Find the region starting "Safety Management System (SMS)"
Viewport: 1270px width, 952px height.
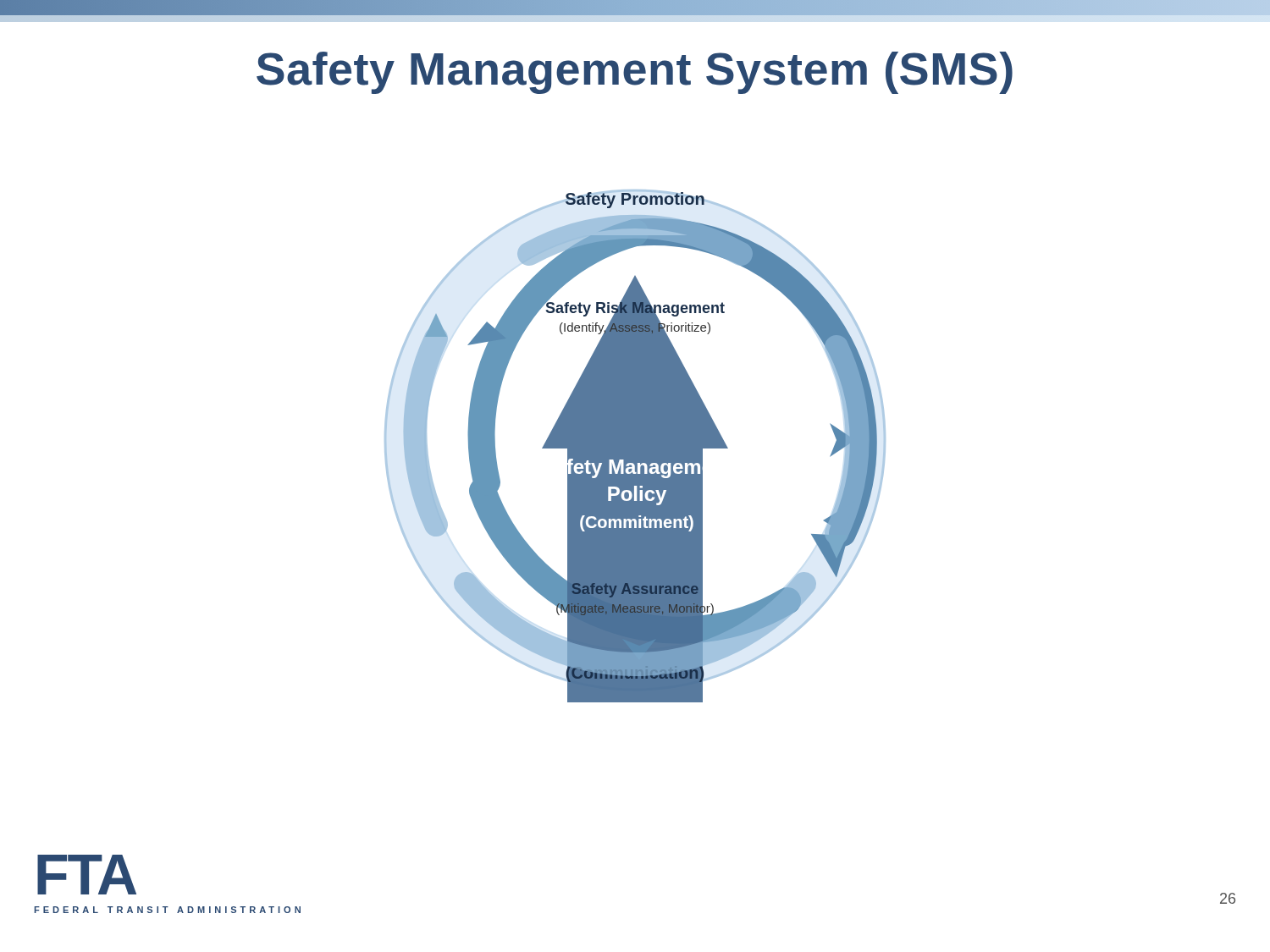tap(635, 69)
